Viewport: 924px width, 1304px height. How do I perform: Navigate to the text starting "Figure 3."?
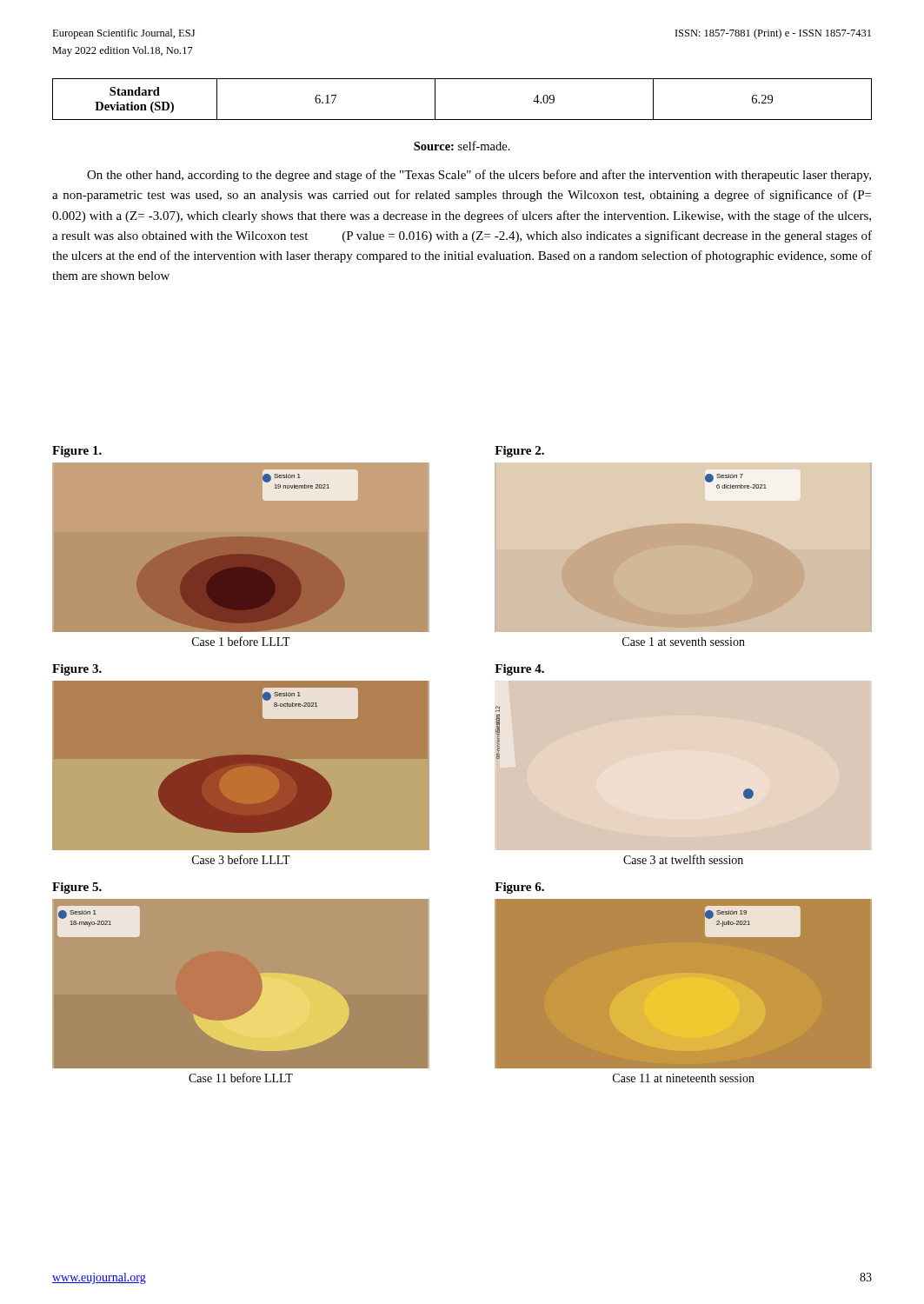coord(77,668)
